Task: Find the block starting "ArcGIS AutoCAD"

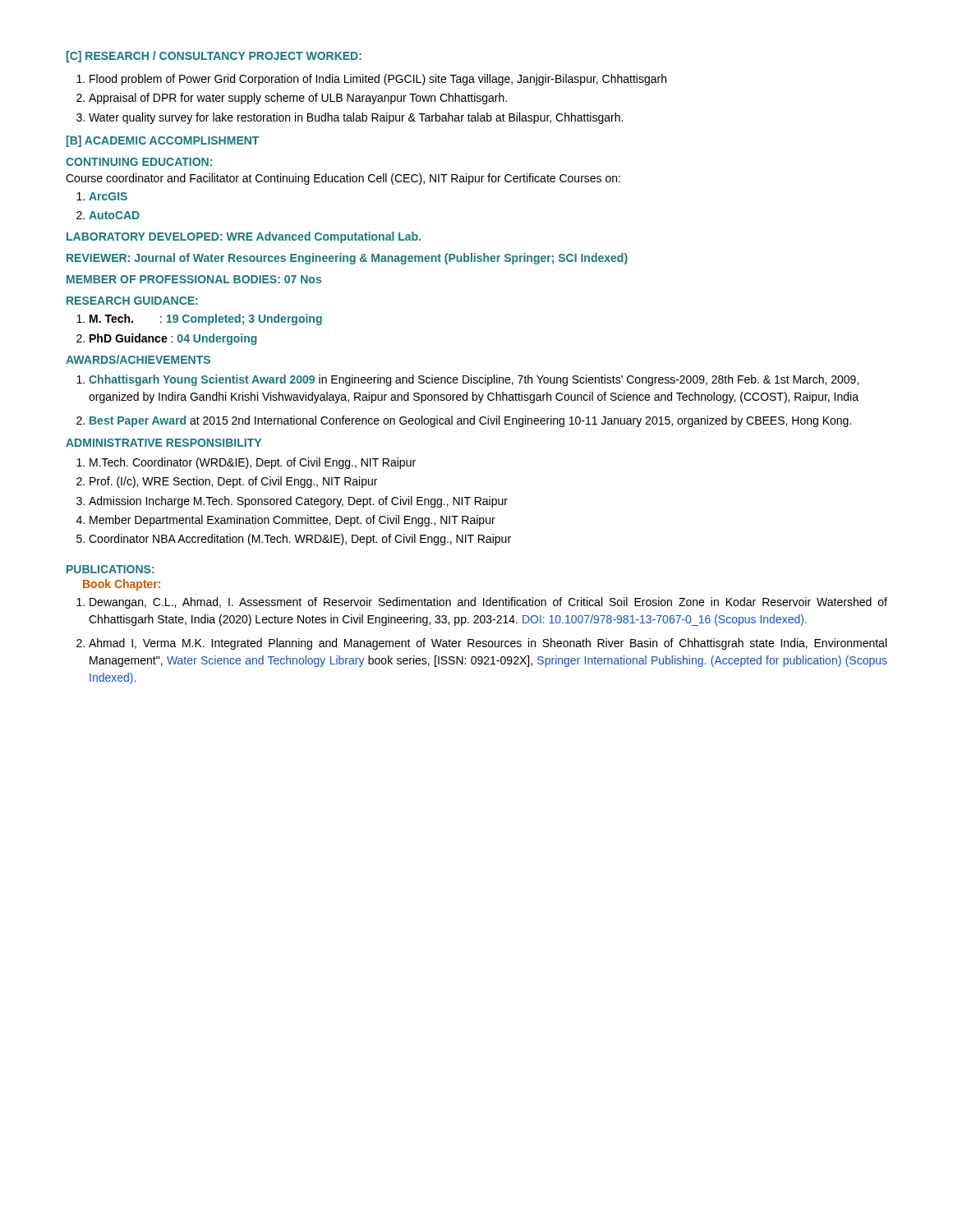Action: 102,196
